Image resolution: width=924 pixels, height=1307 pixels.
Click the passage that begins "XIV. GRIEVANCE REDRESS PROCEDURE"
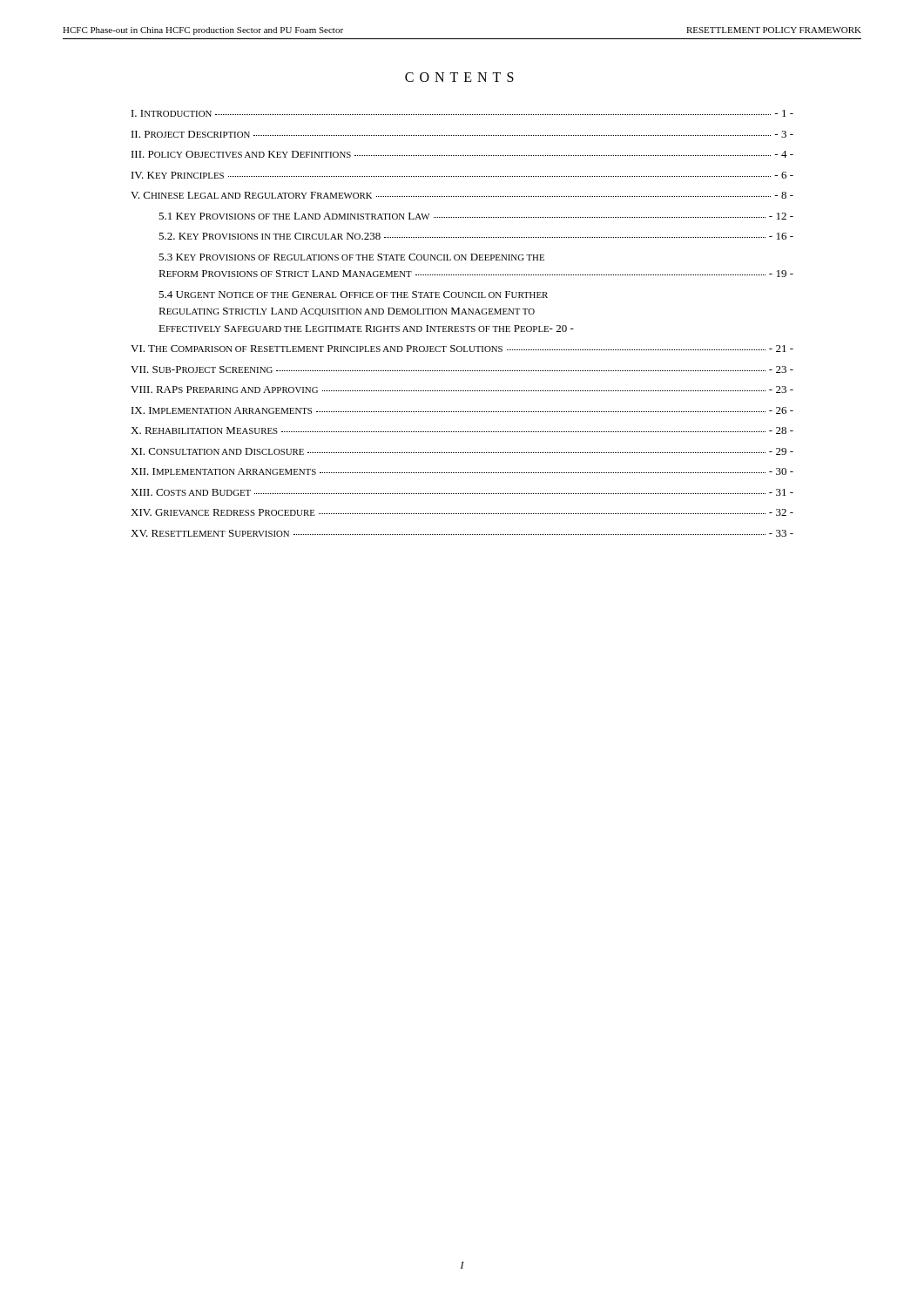(462, 512)
